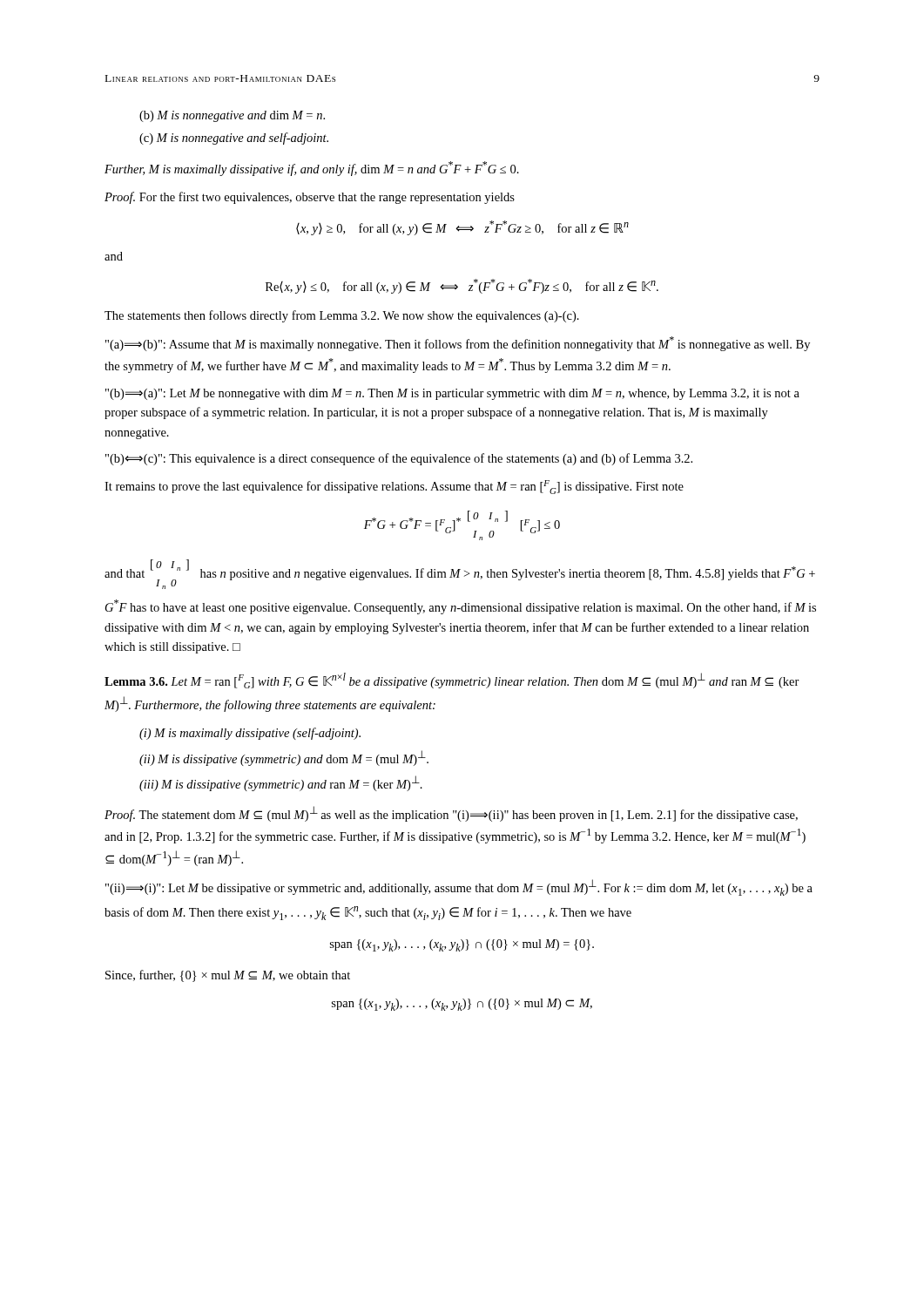Viewport: 924px width, 1307px height.
Task: Locate the text block that says "It remains to prove the last equivalence"
Action: pyautogui.click(x=394, y=486)
